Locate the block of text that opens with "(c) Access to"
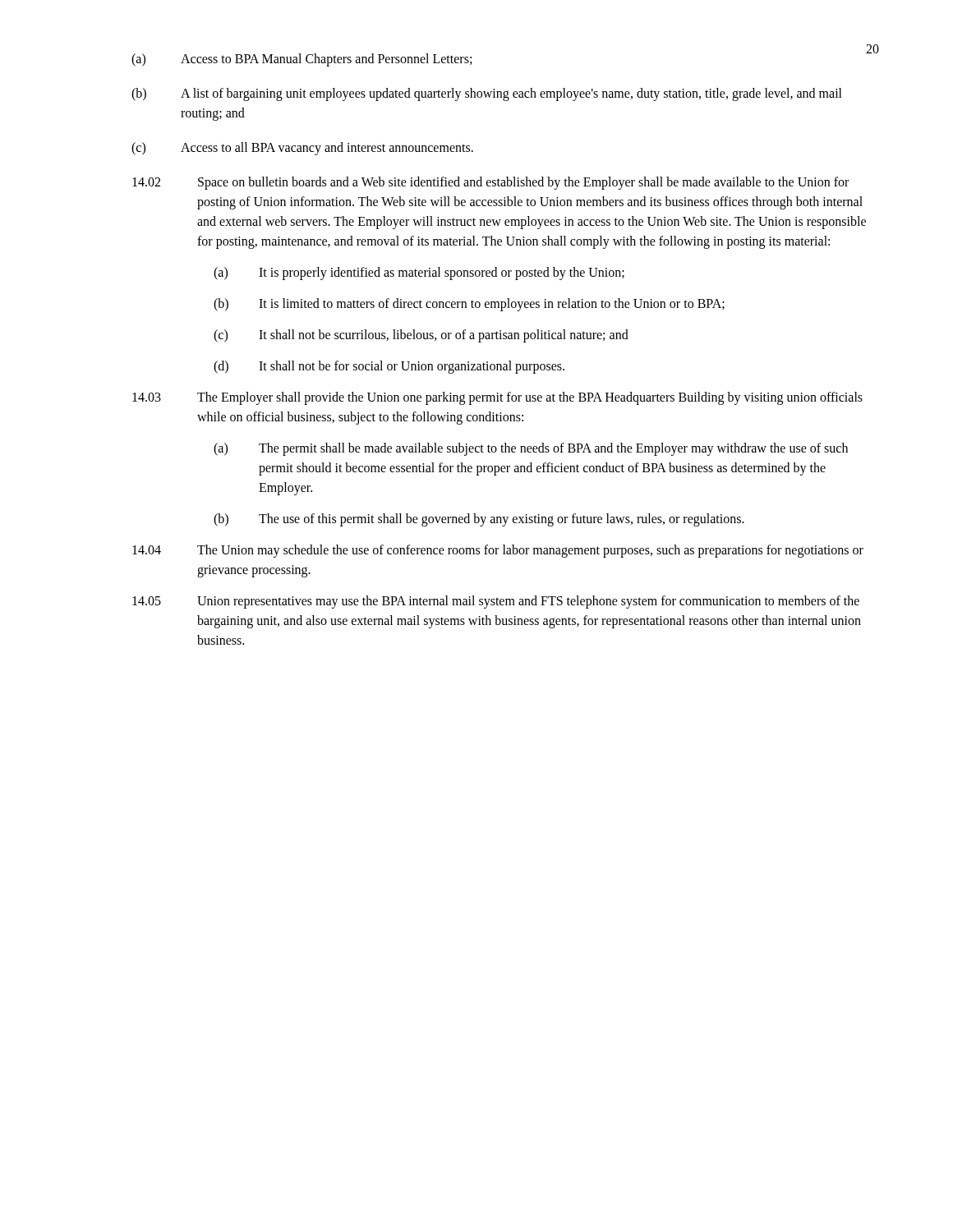This screenshot has height=1232, width=953. click(x=302, y=149)
